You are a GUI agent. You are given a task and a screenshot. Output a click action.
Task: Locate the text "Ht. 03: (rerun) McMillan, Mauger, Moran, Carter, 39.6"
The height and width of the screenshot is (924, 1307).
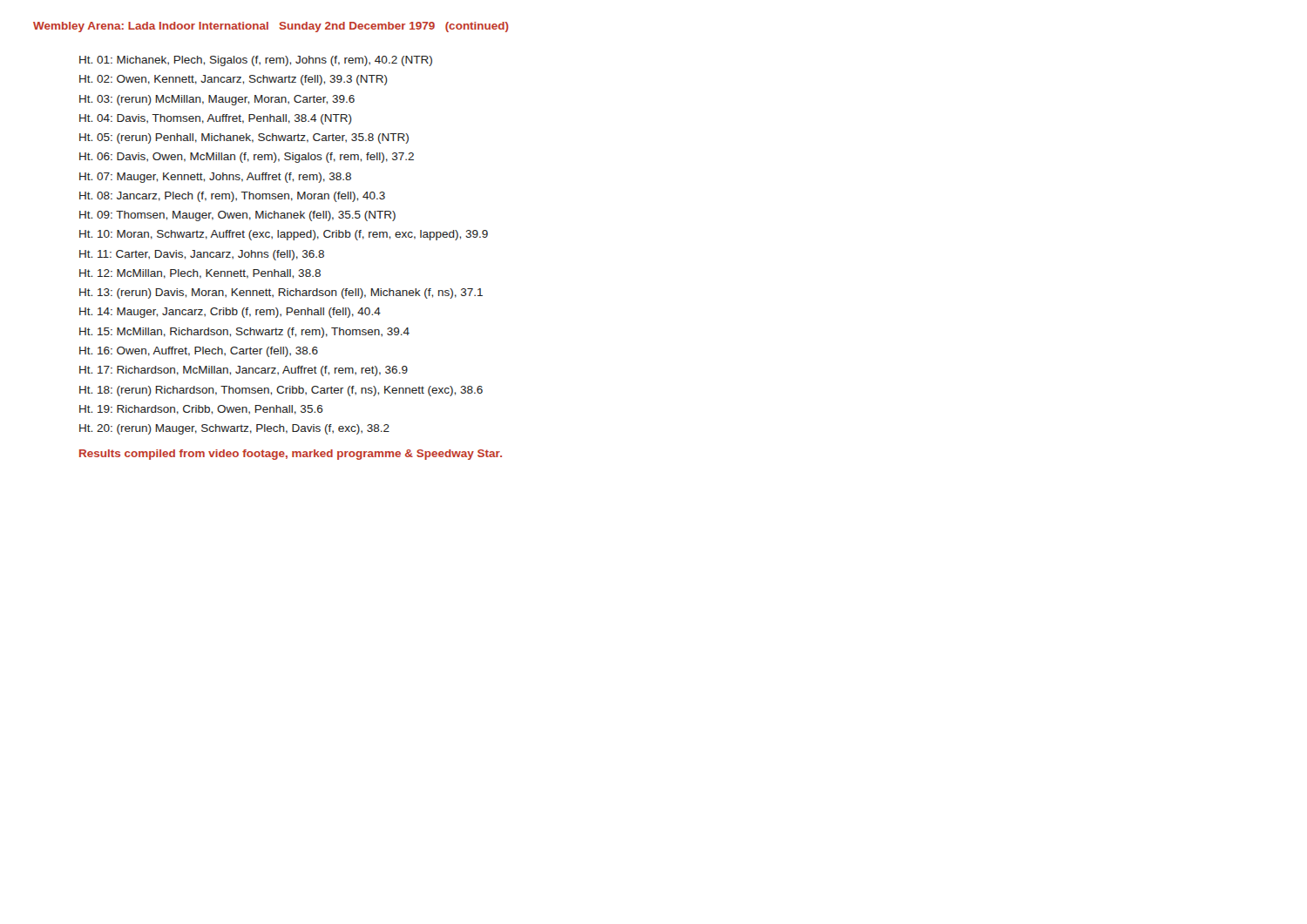(x=217, y=98)
